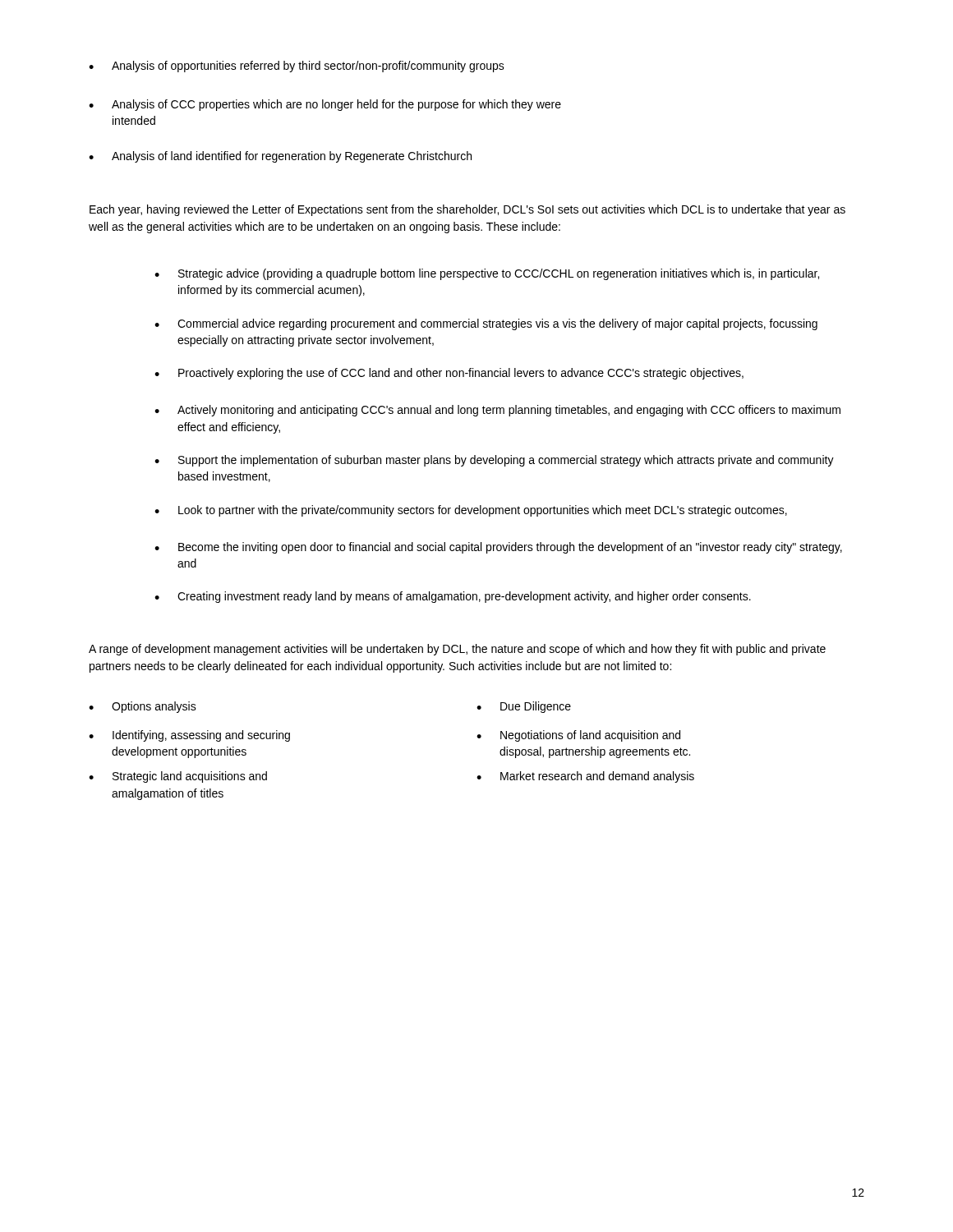Locate the element starting "• Analysis of land identified for regeneration by"
Image resolution: width=953 pixels, height=1232 pixels.
281,158
